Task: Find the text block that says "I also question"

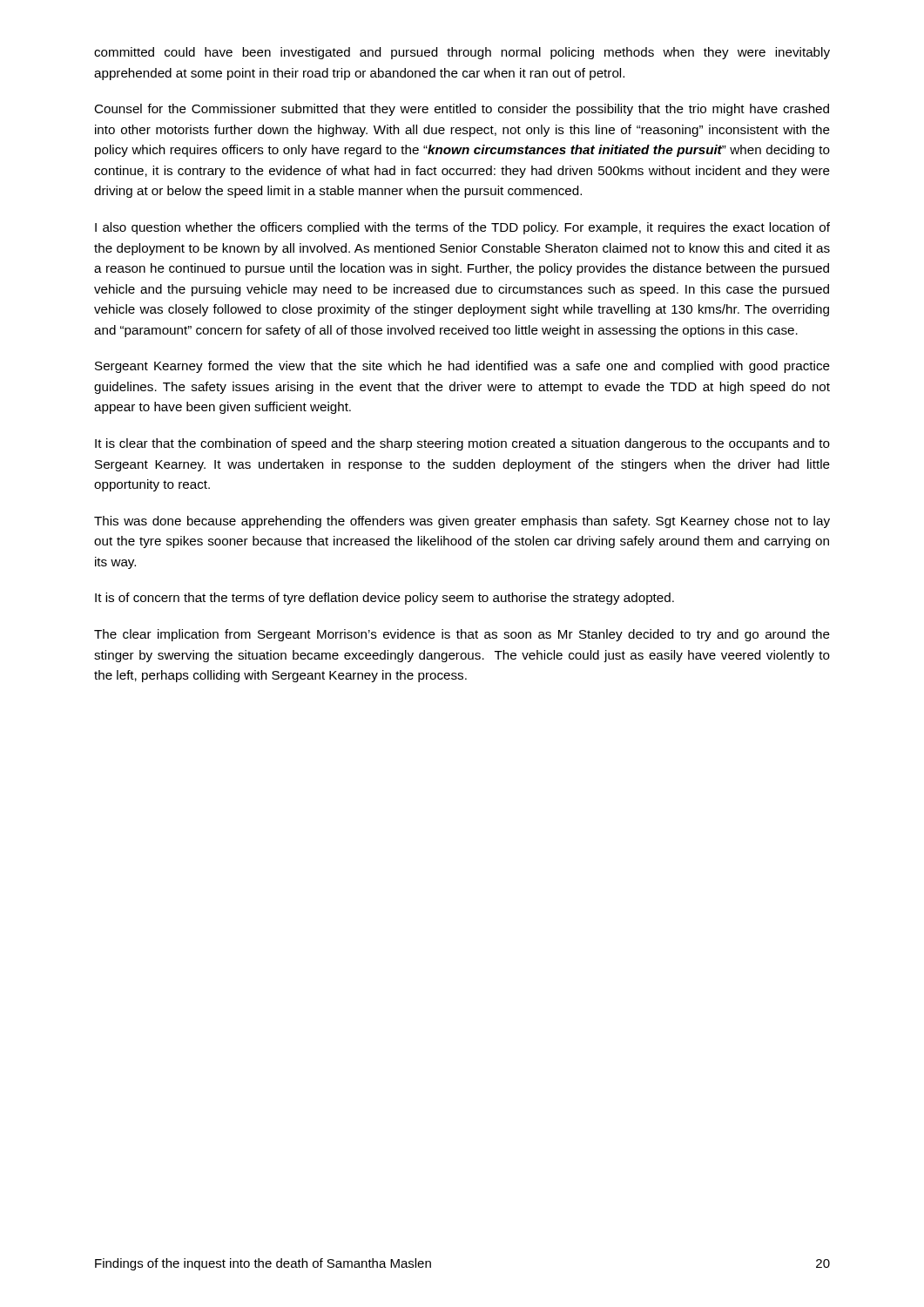Action: pos(462,278)
